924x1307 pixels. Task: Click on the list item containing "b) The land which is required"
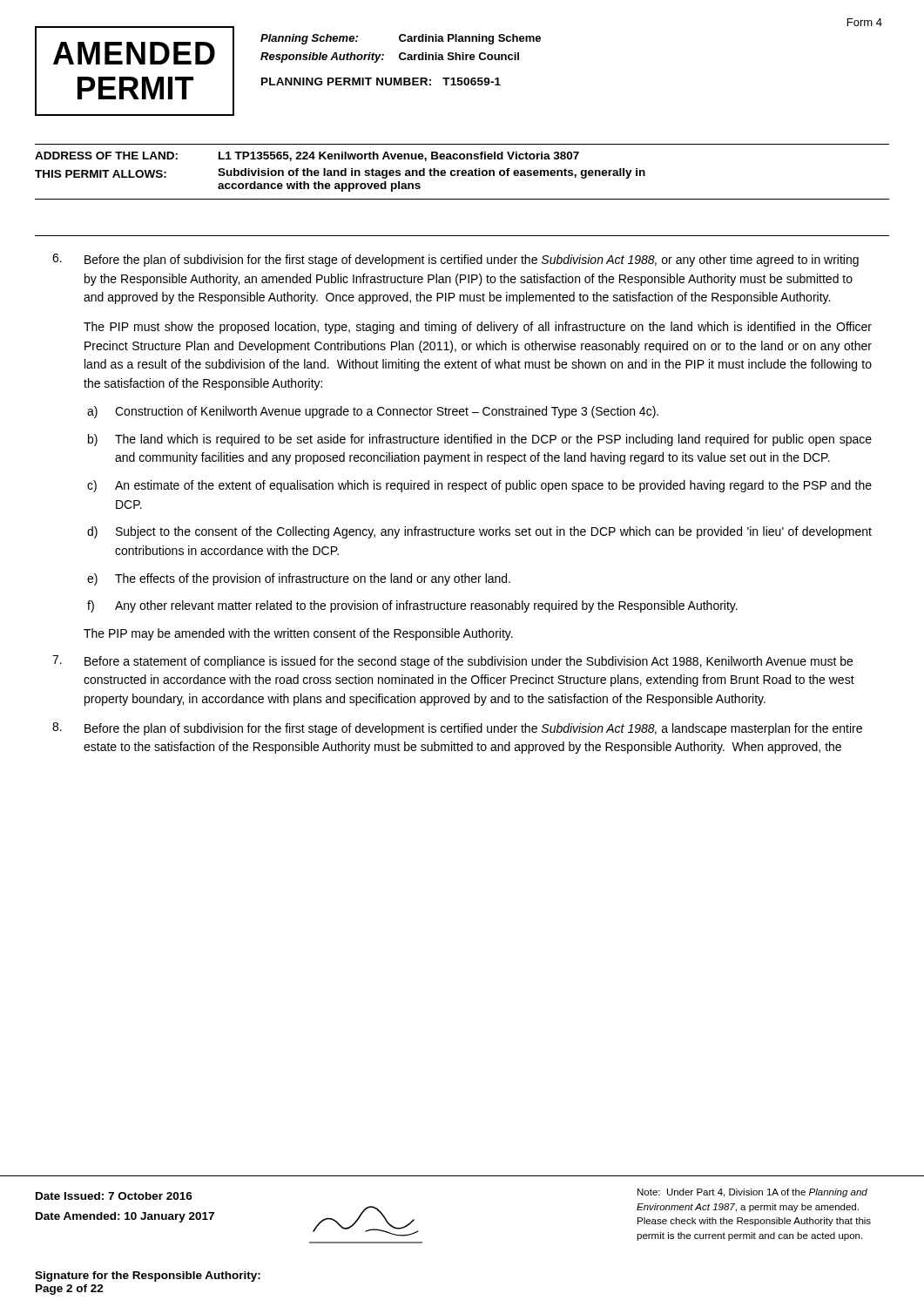pyautogui.click(x=479, y=449)
